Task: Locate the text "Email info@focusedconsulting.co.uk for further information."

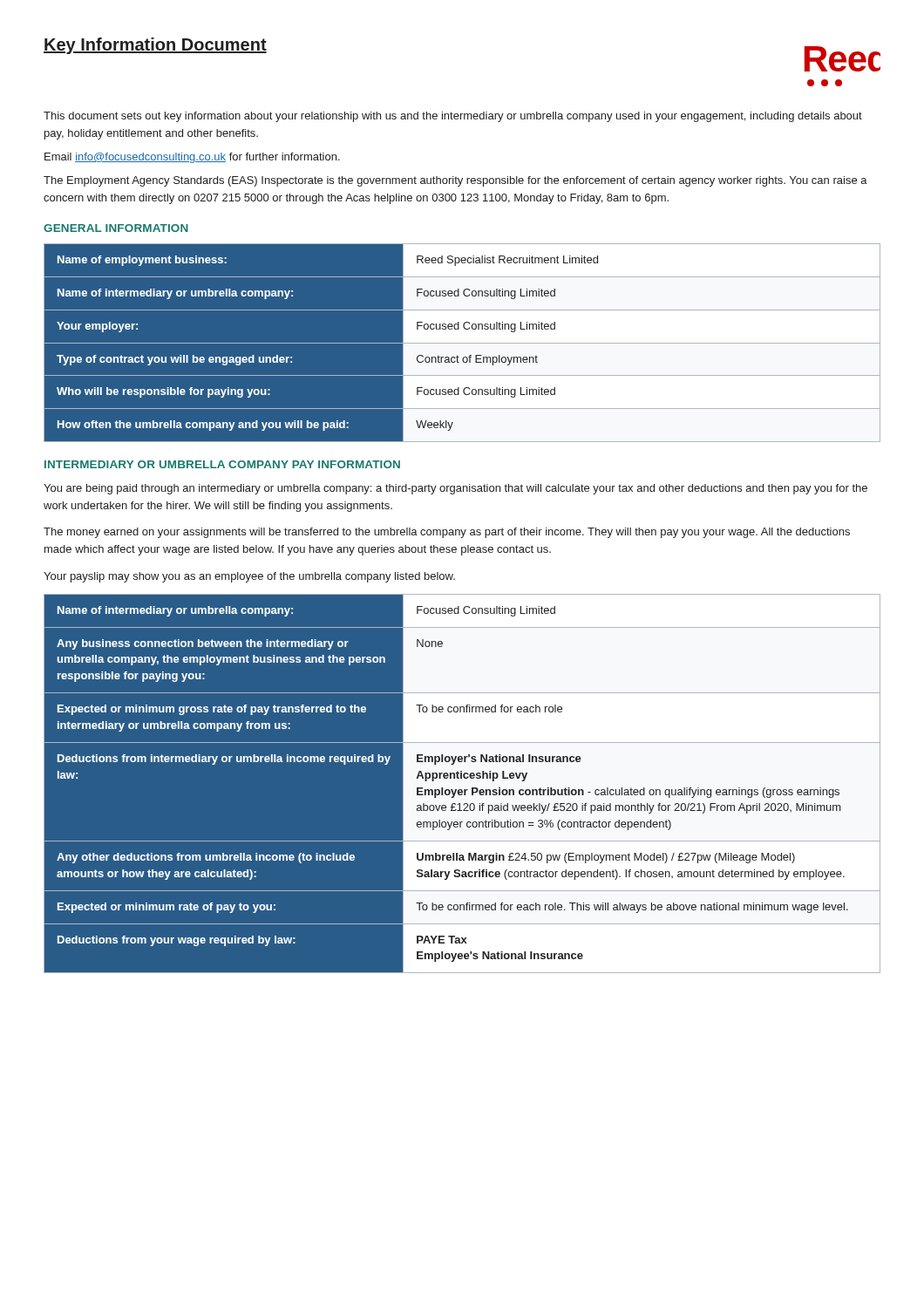Action: [192, 157]
